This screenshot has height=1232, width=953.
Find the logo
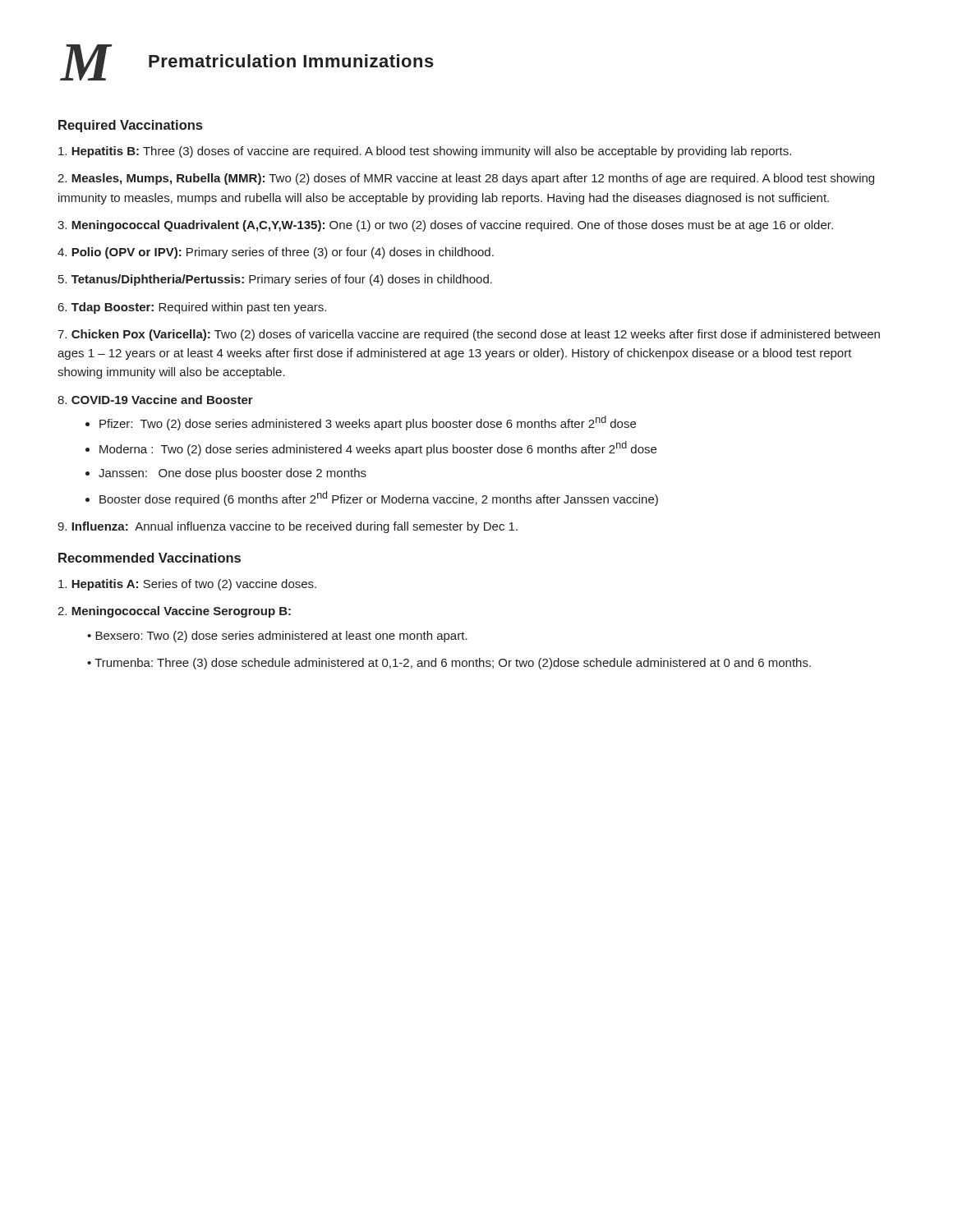tap(90, 61)
